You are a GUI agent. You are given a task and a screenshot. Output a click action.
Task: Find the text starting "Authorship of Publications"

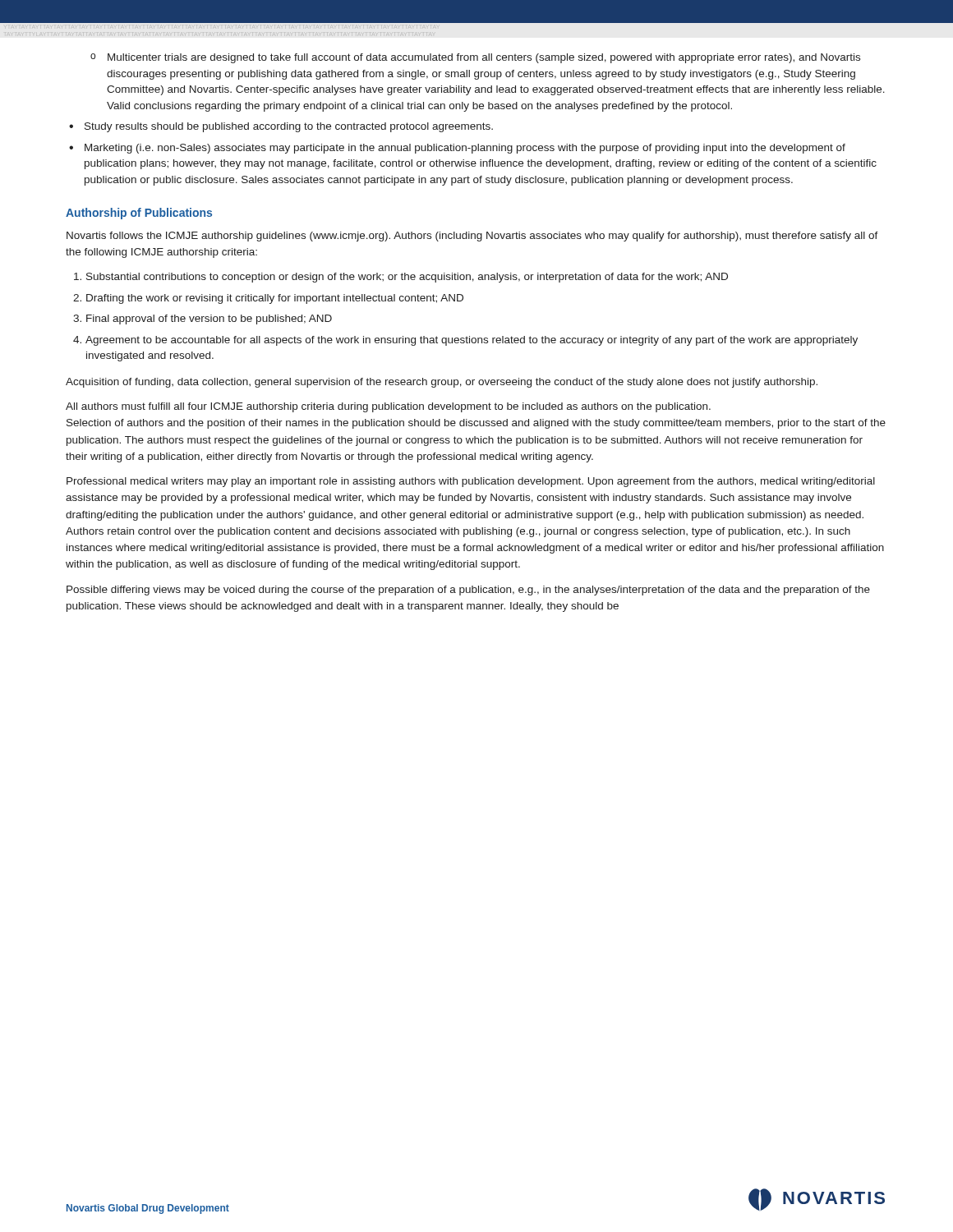coord(139,212)
